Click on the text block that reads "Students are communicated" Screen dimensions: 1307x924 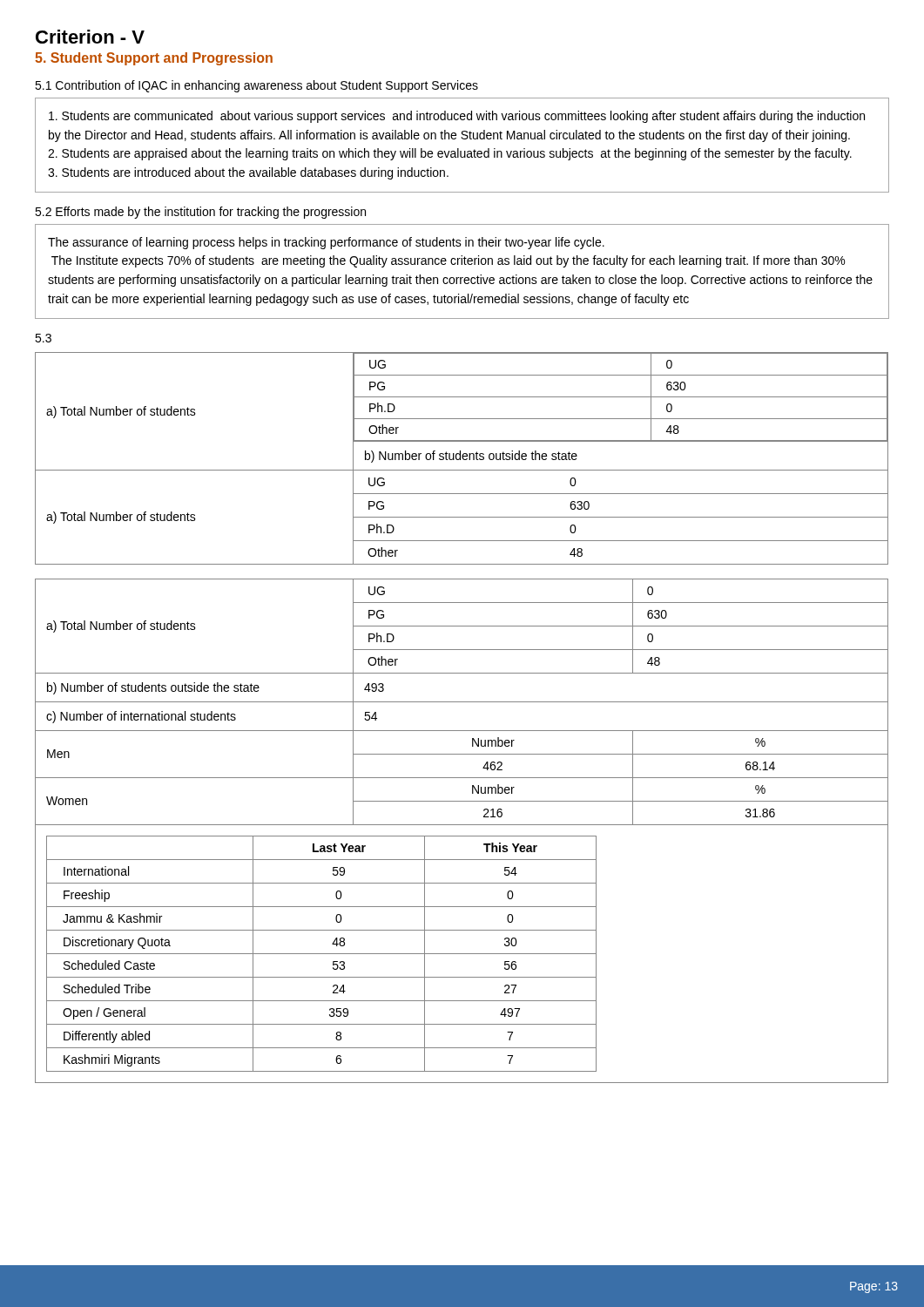pos(457,144)
